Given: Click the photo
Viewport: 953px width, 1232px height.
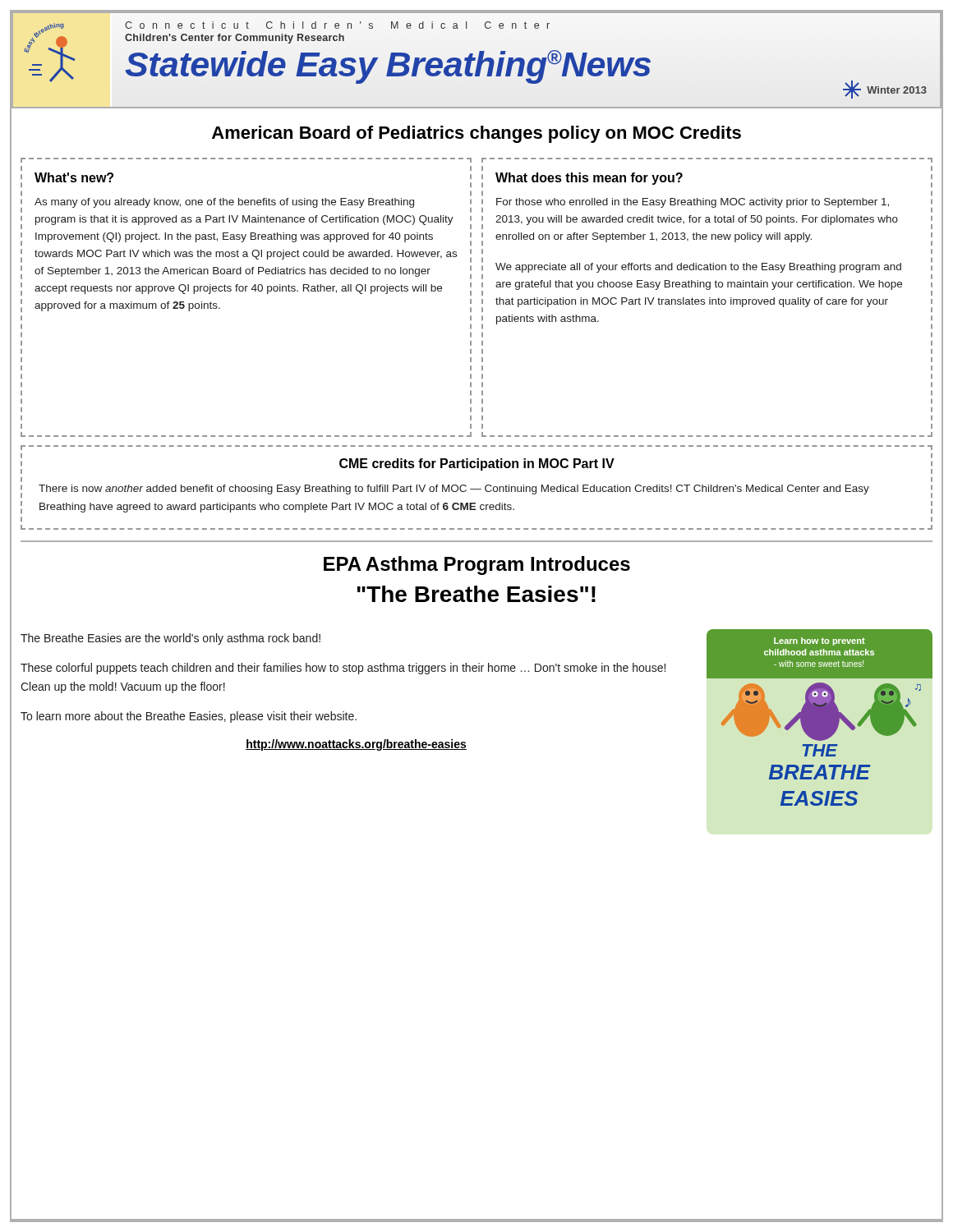Looking at the screenshot, I should 819,733.
